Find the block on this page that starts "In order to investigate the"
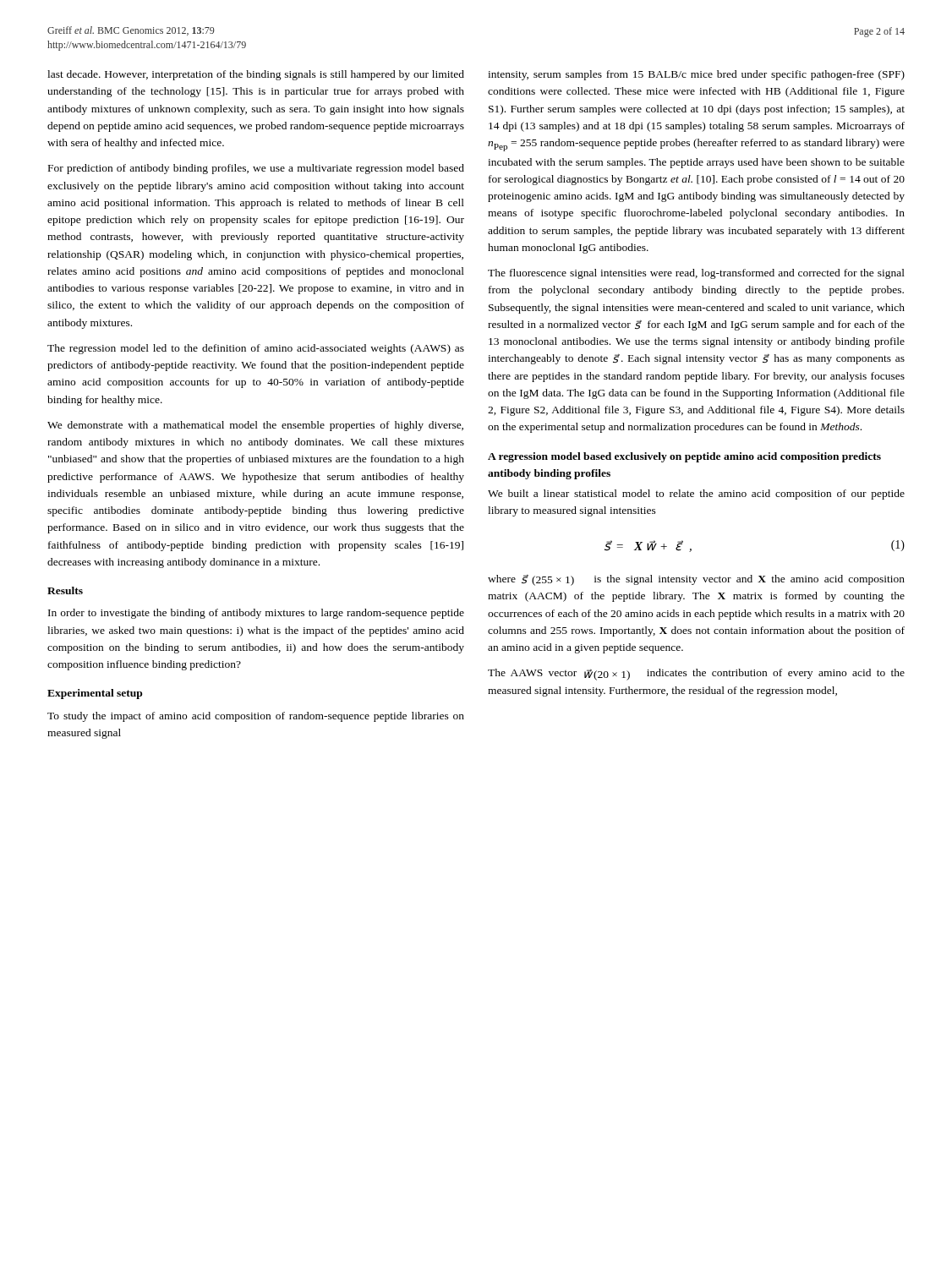Viewport: 952px width, 1268px height. [256, 639]
